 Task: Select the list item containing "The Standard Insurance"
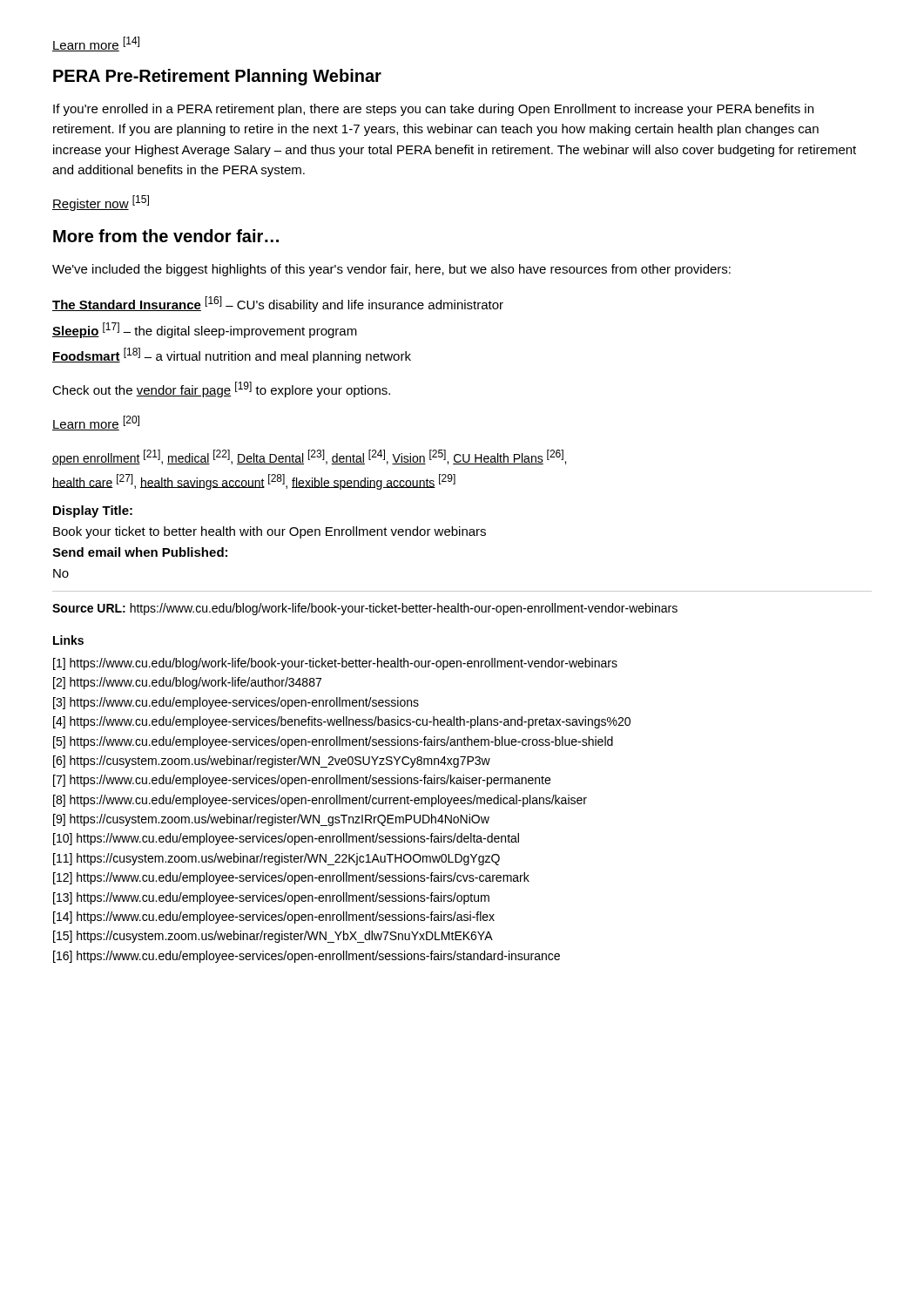[x=278, y=303]
